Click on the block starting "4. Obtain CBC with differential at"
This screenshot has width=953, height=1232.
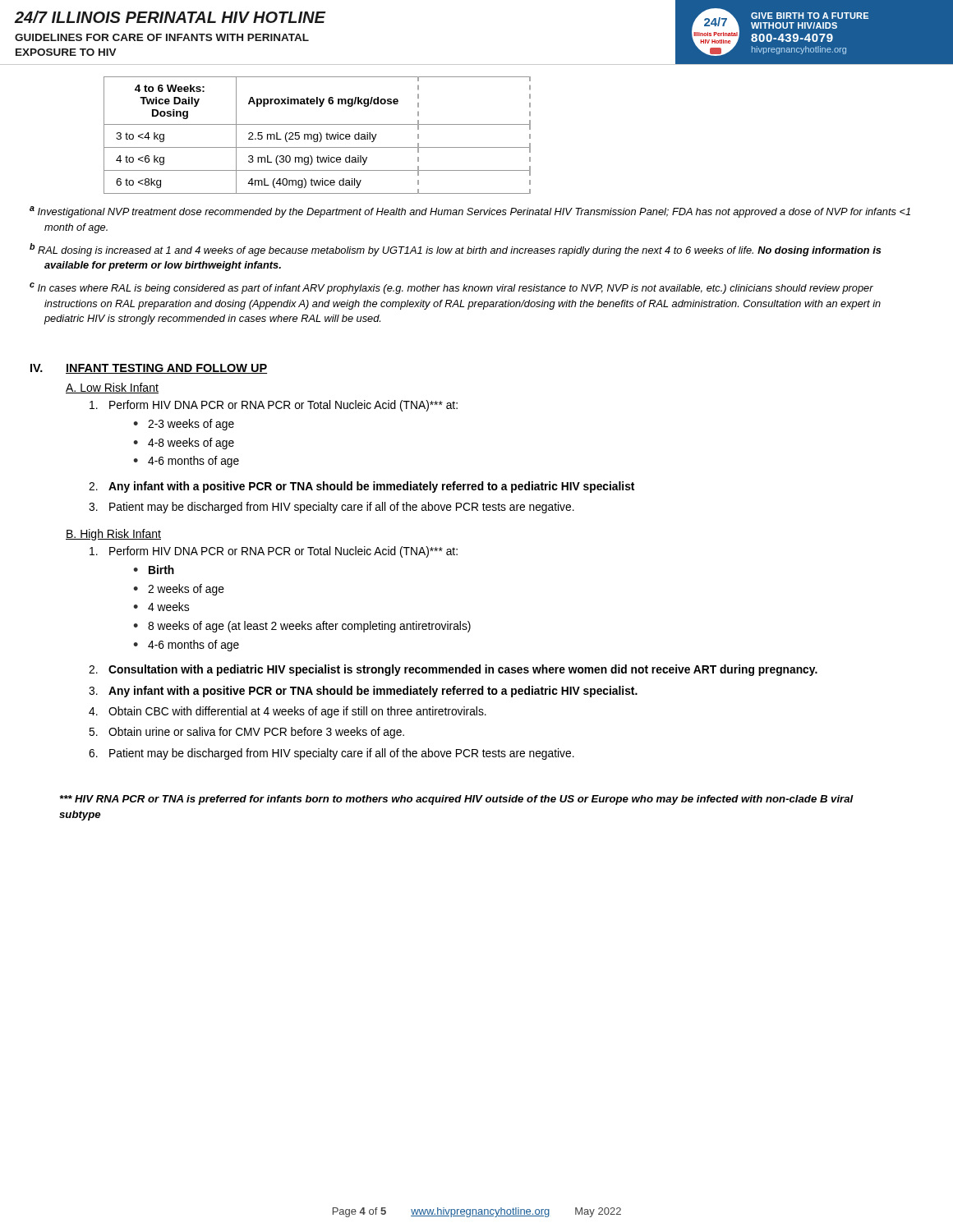[288, 712]
